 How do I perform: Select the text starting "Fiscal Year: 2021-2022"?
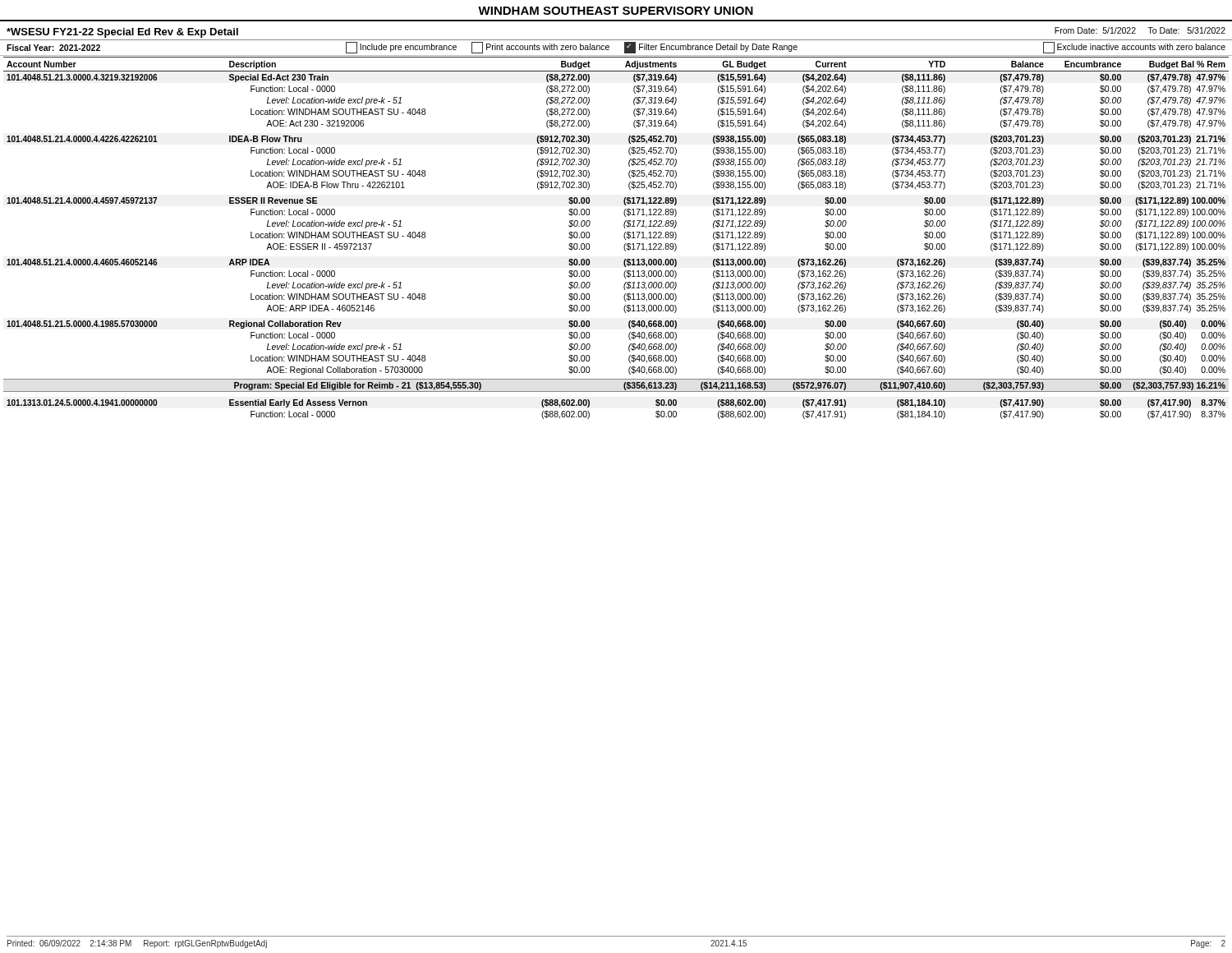[53, 48]
